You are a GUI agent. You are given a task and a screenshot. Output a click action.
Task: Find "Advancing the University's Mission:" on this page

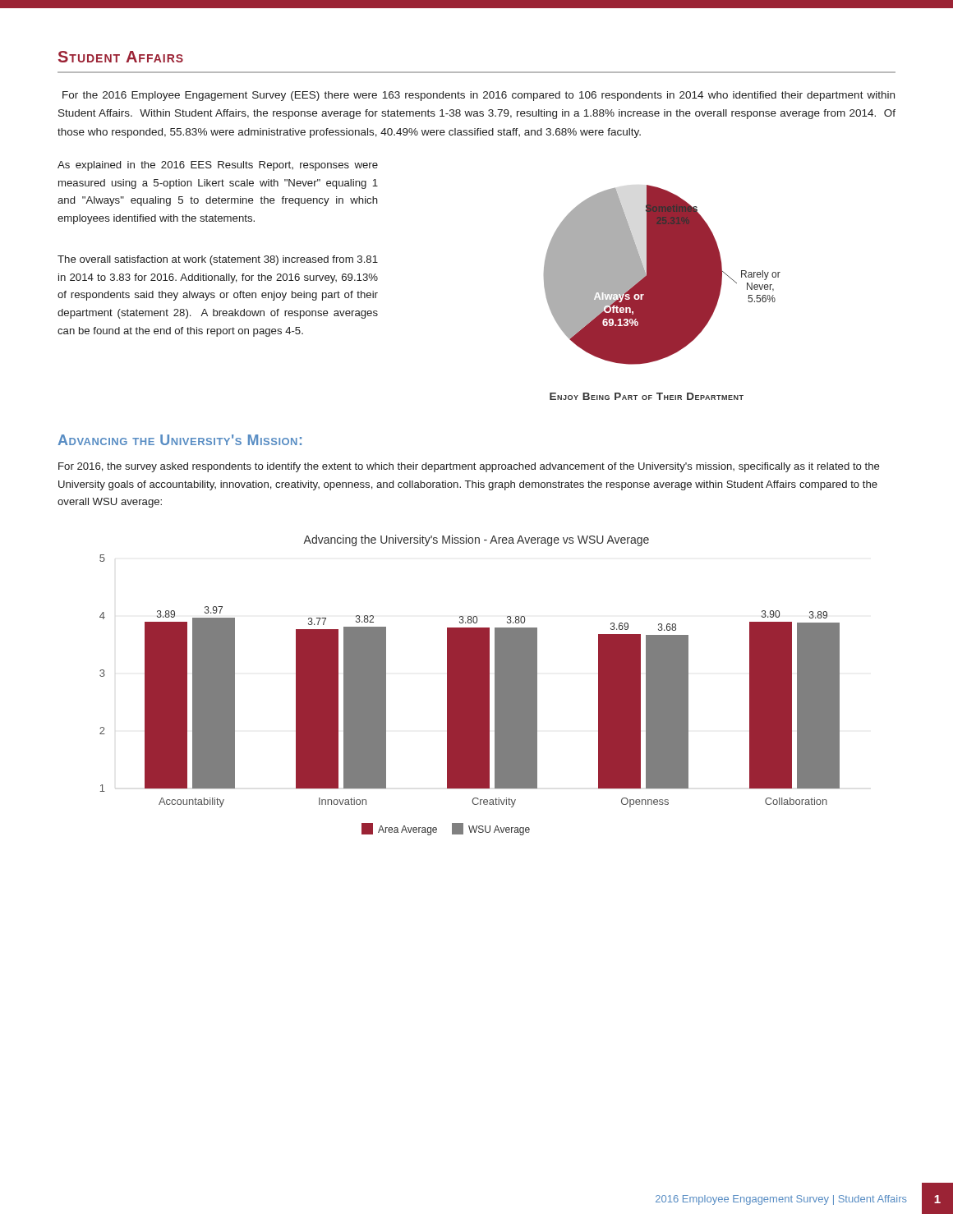180,440
